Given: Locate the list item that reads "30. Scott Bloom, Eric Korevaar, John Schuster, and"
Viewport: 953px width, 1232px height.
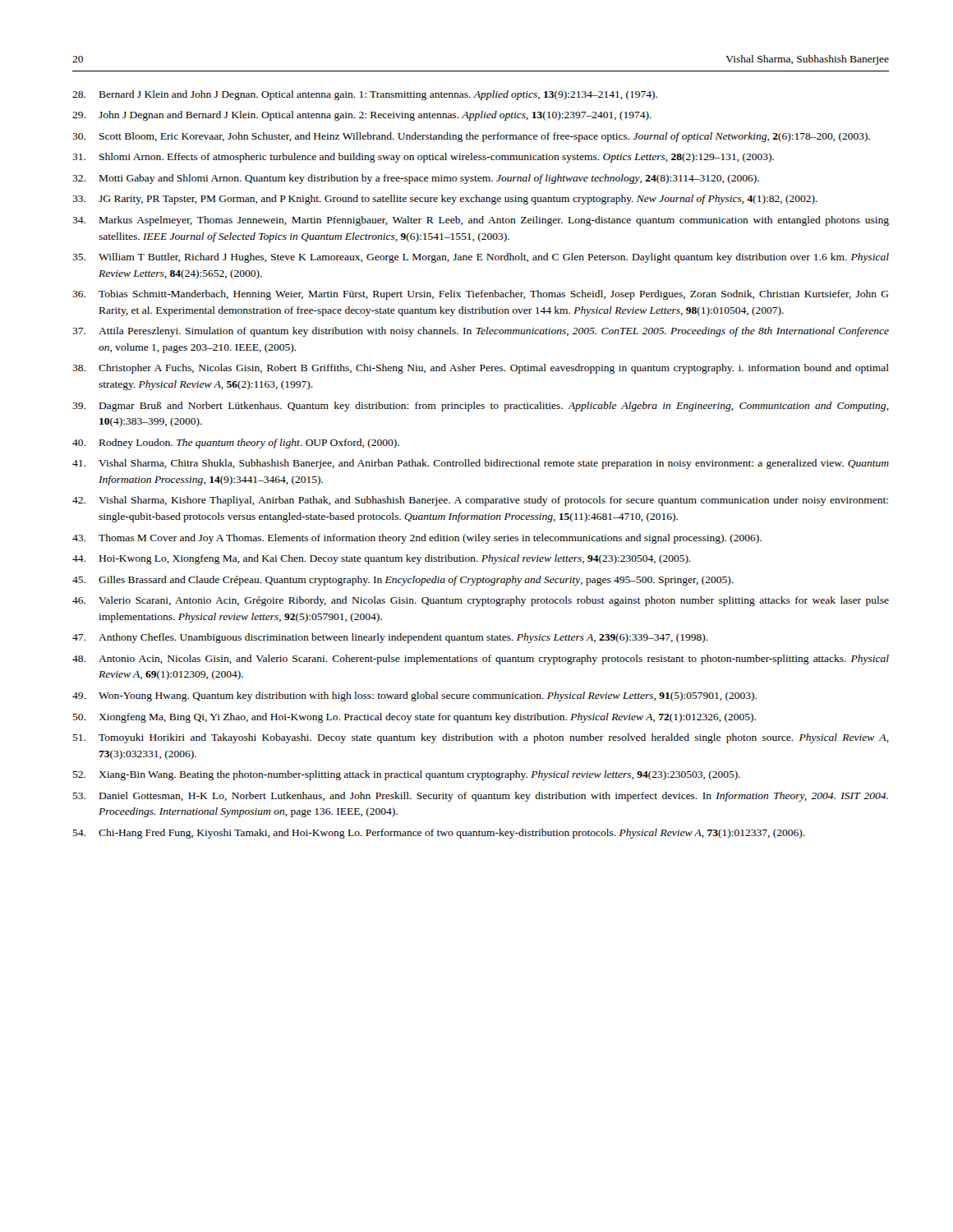Looking at the screenshot, I should tap(481, 136).
